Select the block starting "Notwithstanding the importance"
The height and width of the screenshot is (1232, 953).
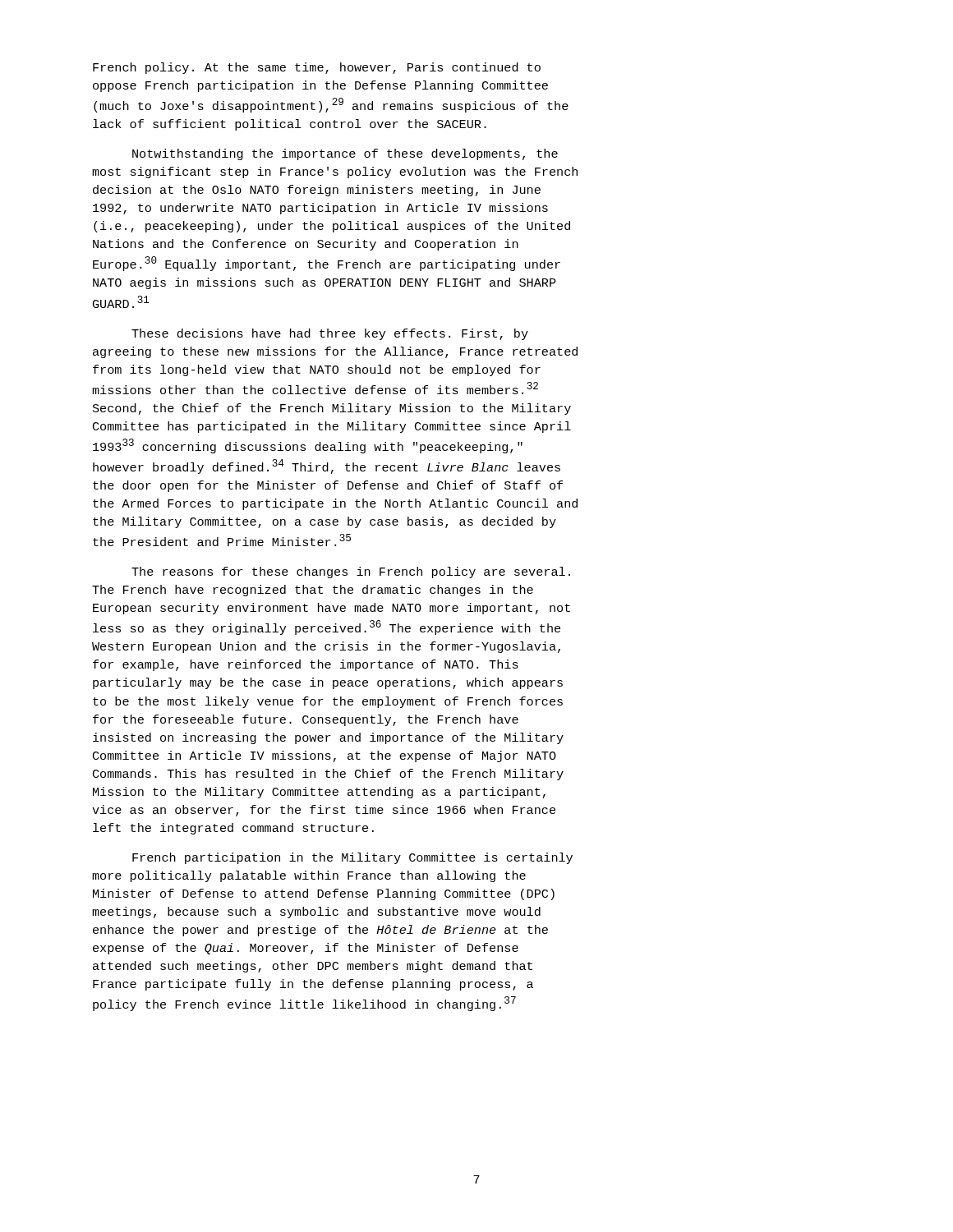point(476,229)
